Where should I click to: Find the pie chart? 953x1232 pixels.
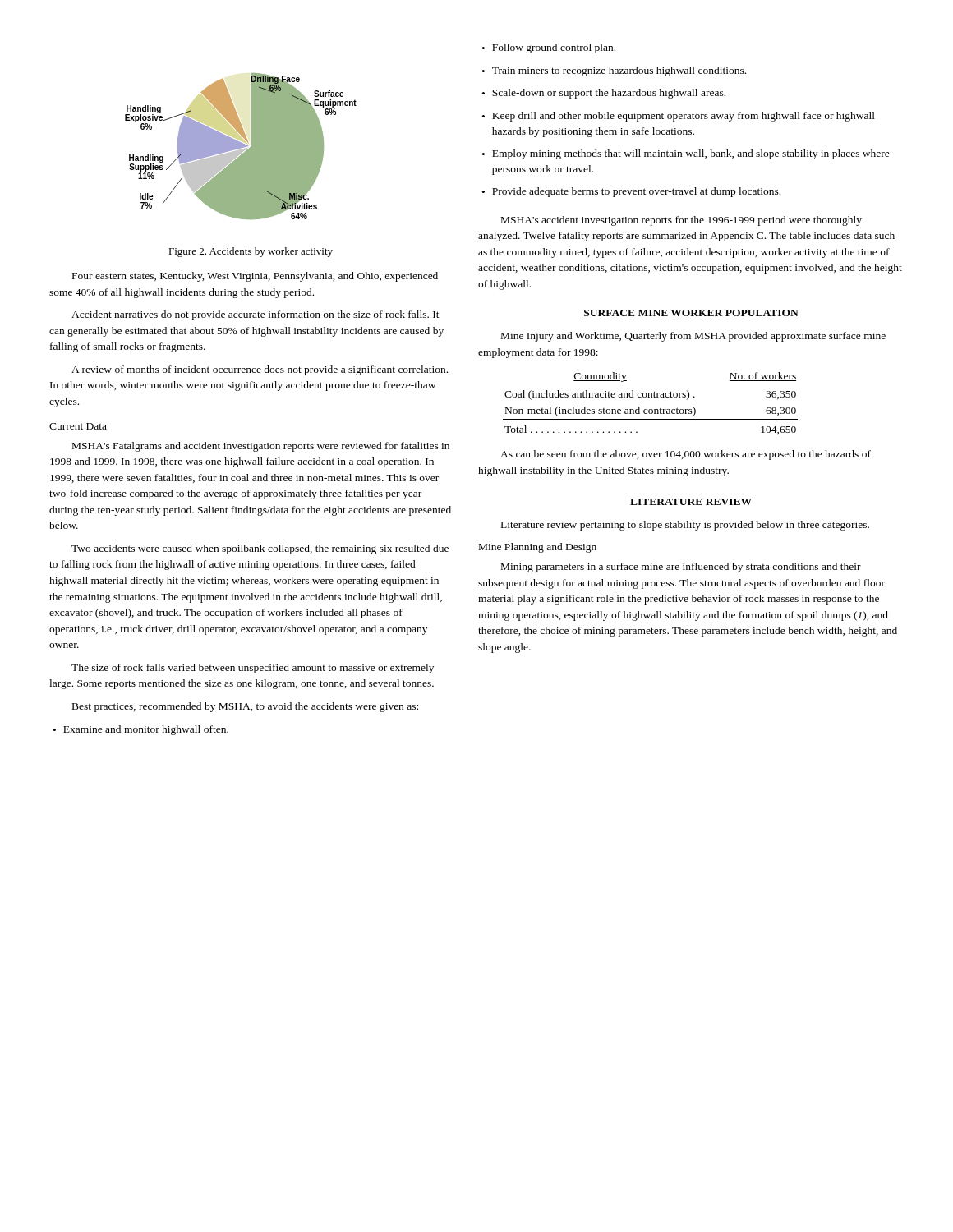[251, 140]
